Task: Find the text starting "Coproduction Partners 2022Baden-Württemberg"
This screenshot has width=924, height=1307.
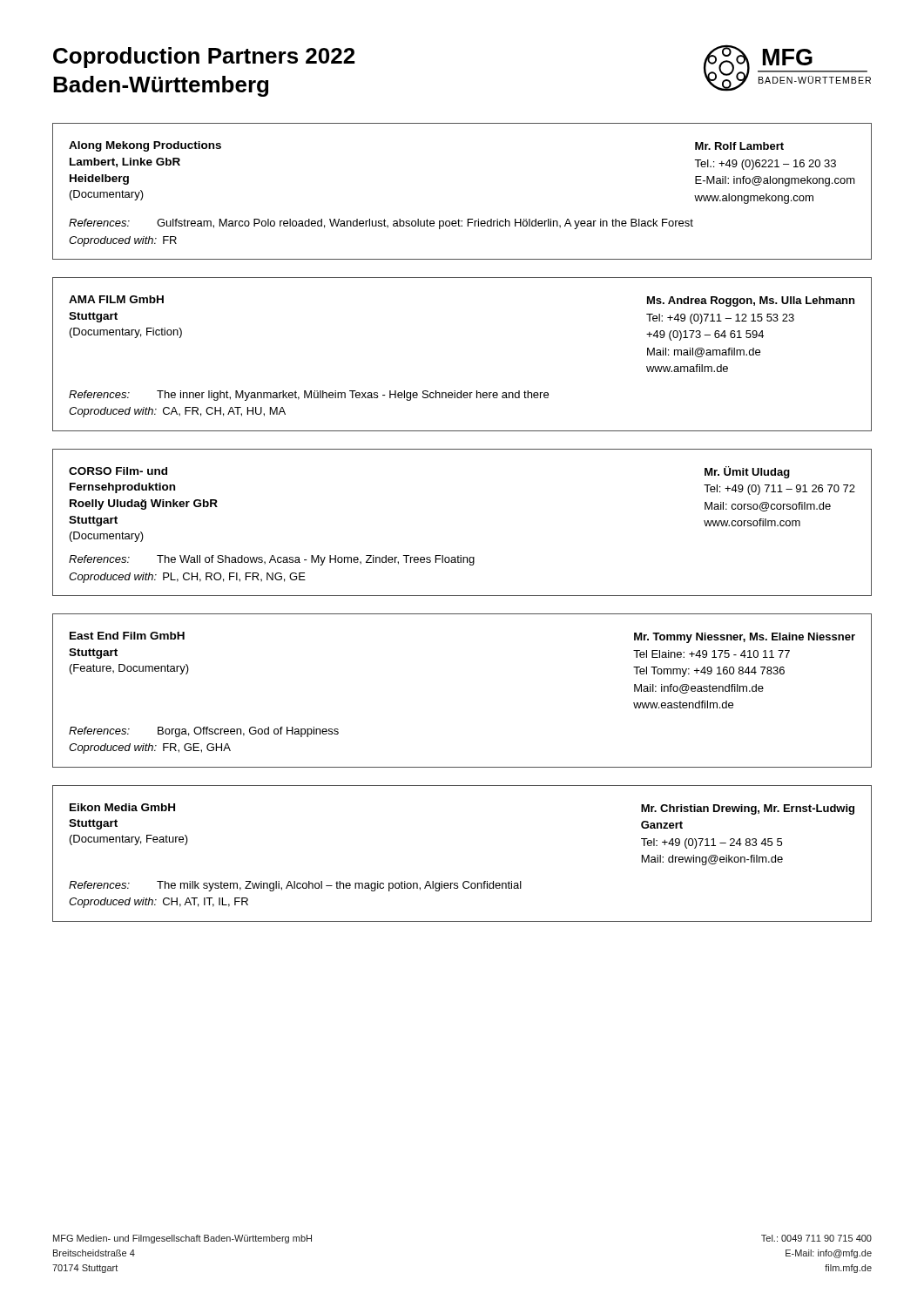Action: [204, 70]
